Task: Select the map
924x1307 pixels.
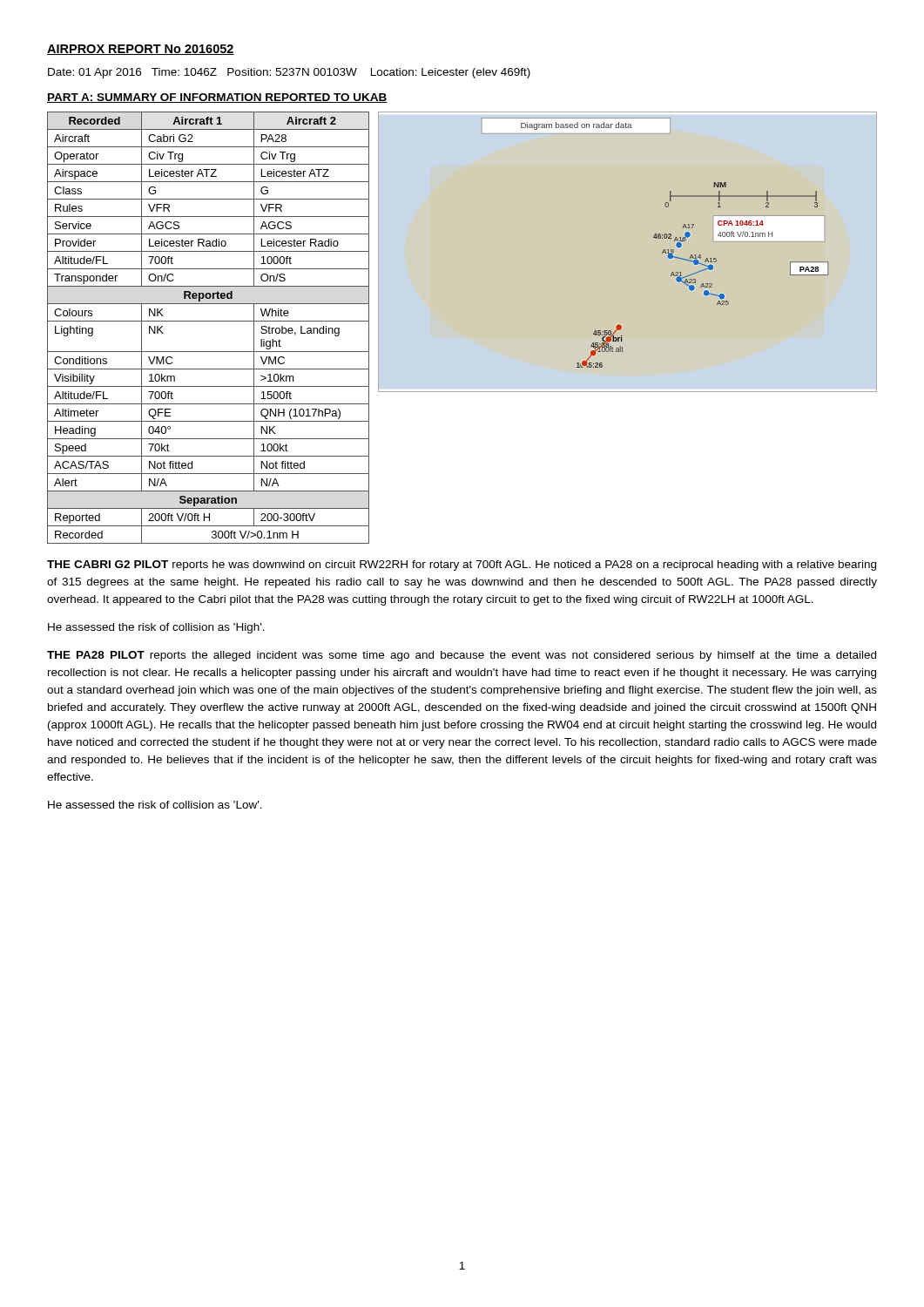Action: 627,252
